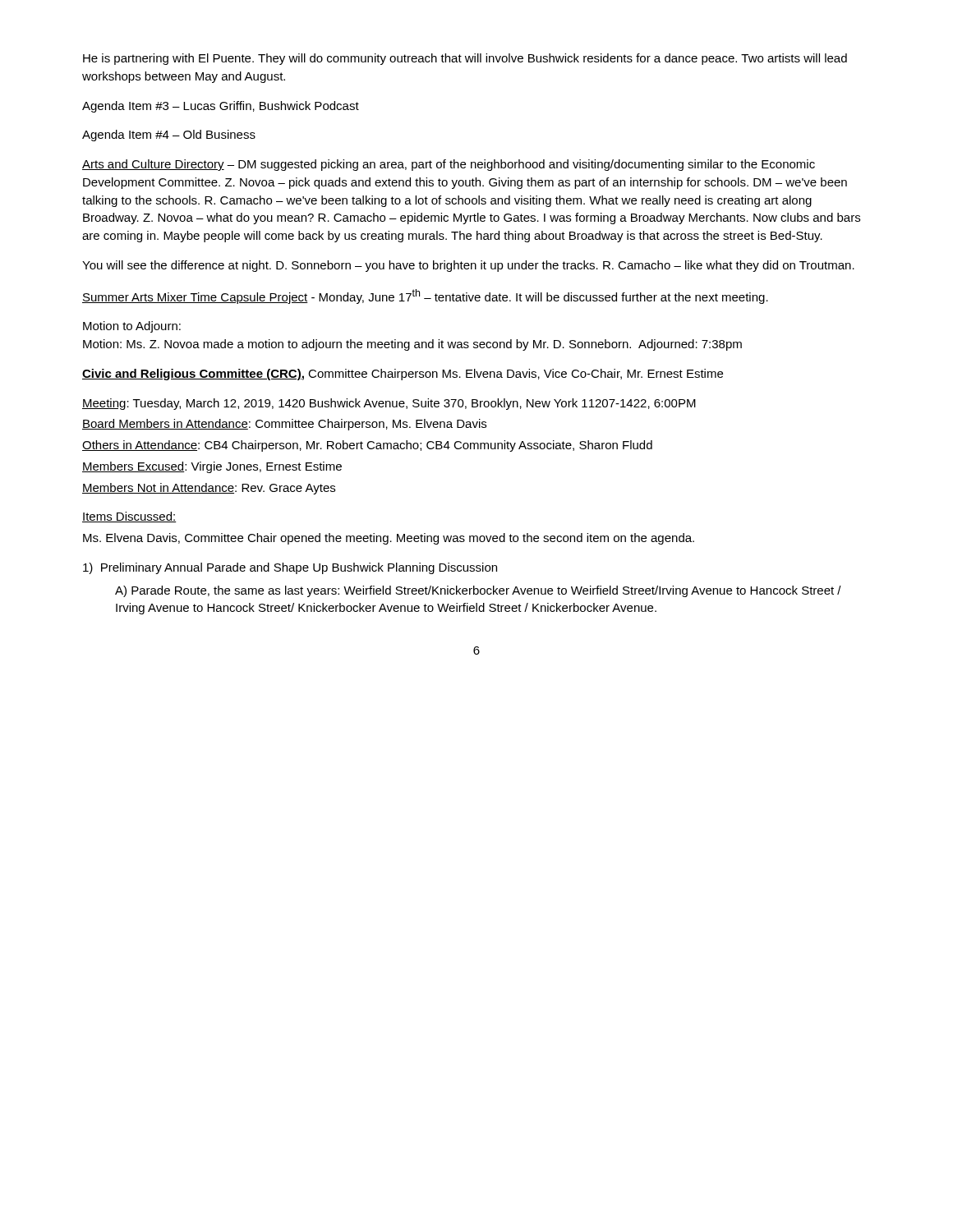Locate the block starting "Motion to Adjourn: Motion: Ms. Z. Novoa made"
The height and width of the screenshot is (1232, 953).
(x=476, y=335)
